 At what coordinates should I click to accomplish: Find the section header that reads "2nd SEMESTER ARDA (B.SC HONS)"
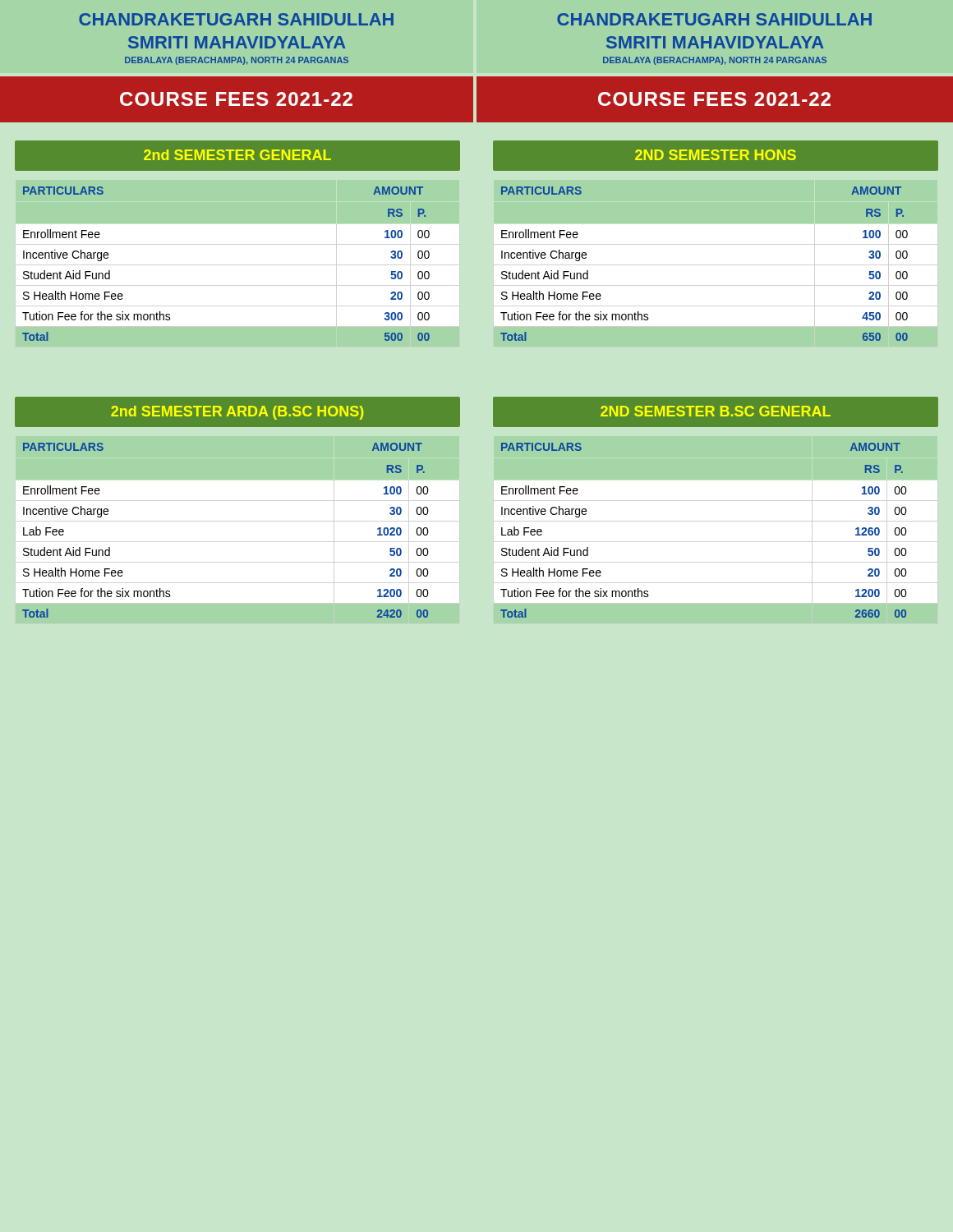pyautogui.click(x=237, y=411)
